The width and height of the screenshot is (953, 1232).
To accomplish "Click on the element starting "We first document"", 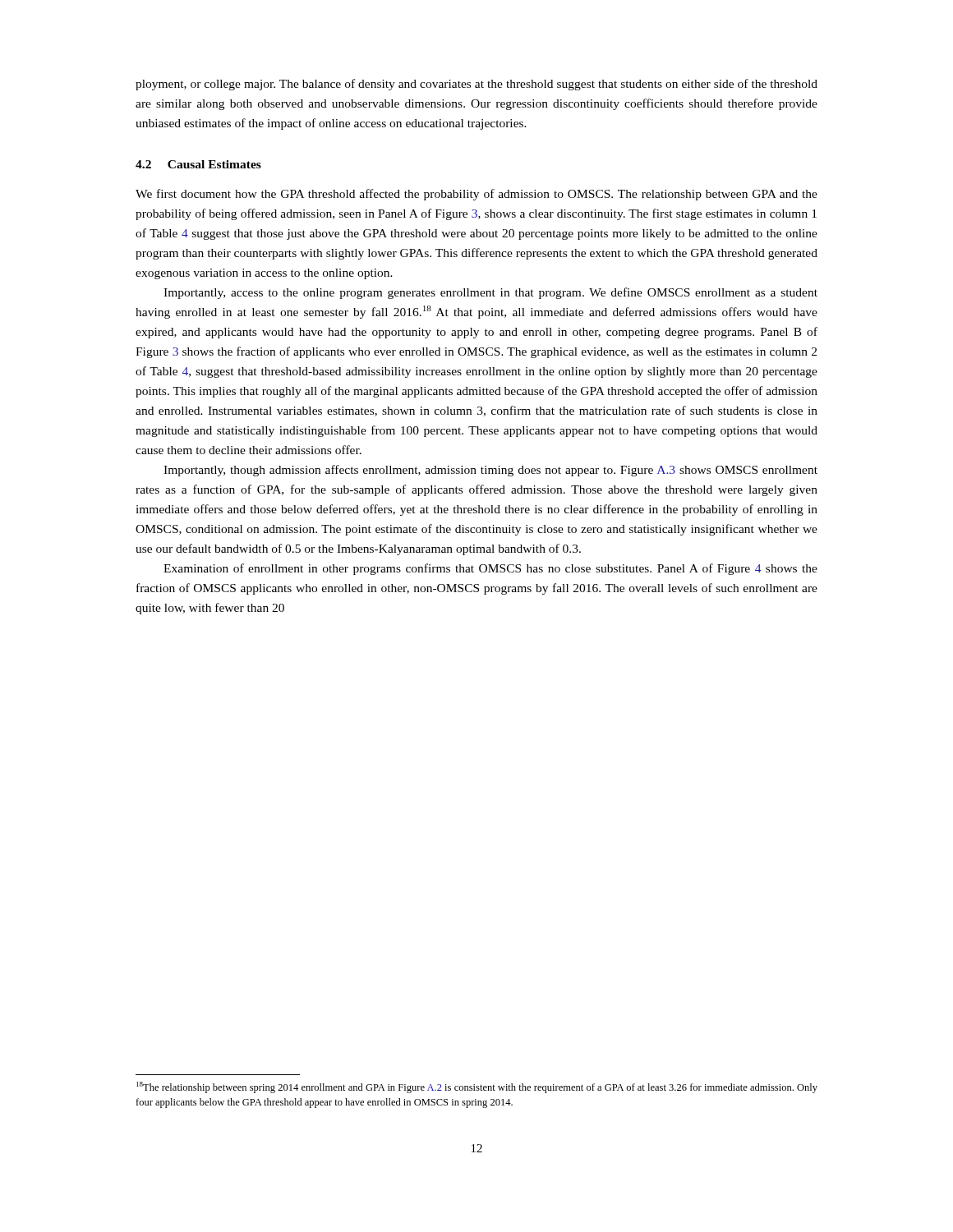I will click(x=476, y=233).
